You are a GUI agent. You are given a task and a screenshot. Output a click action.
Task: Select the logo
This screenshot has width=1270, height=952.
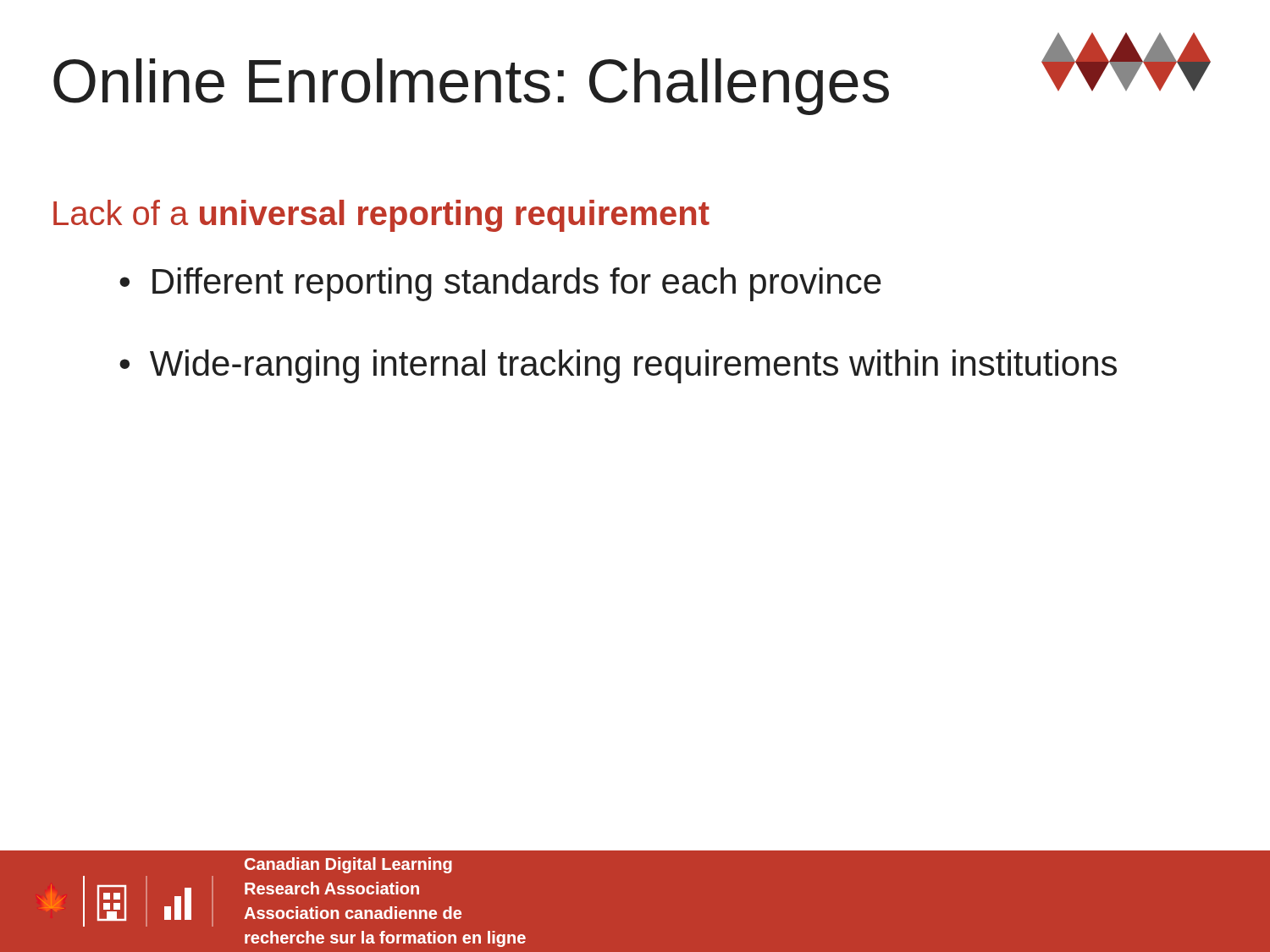pyautogui.click(x=1126, y=62)
